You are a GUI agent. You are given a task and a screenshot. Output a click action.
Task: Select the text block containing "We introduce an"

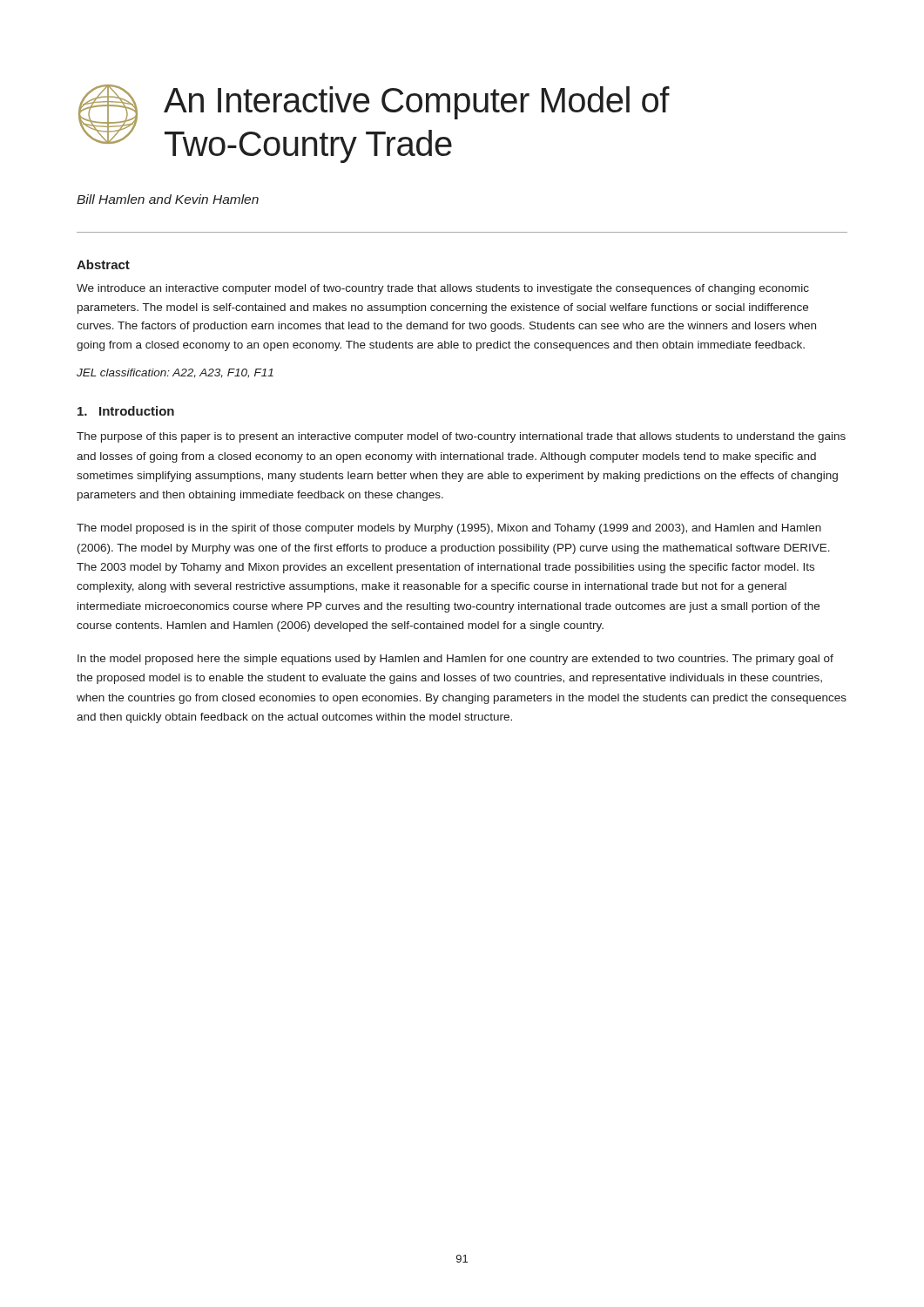[447, 316]
